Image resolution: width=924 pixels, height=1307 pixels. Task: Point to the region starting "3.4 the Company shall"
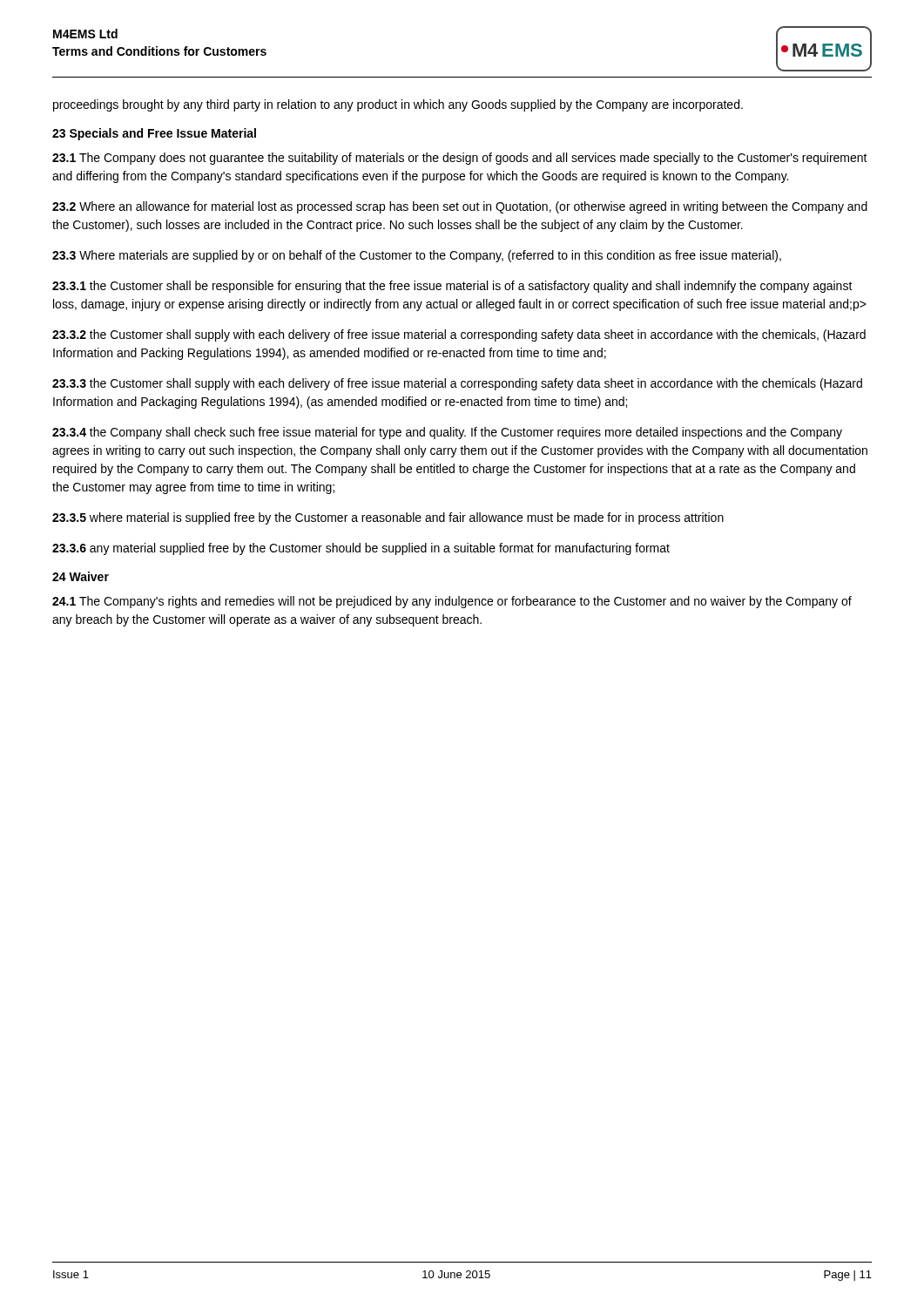click(x=460, y=460)
